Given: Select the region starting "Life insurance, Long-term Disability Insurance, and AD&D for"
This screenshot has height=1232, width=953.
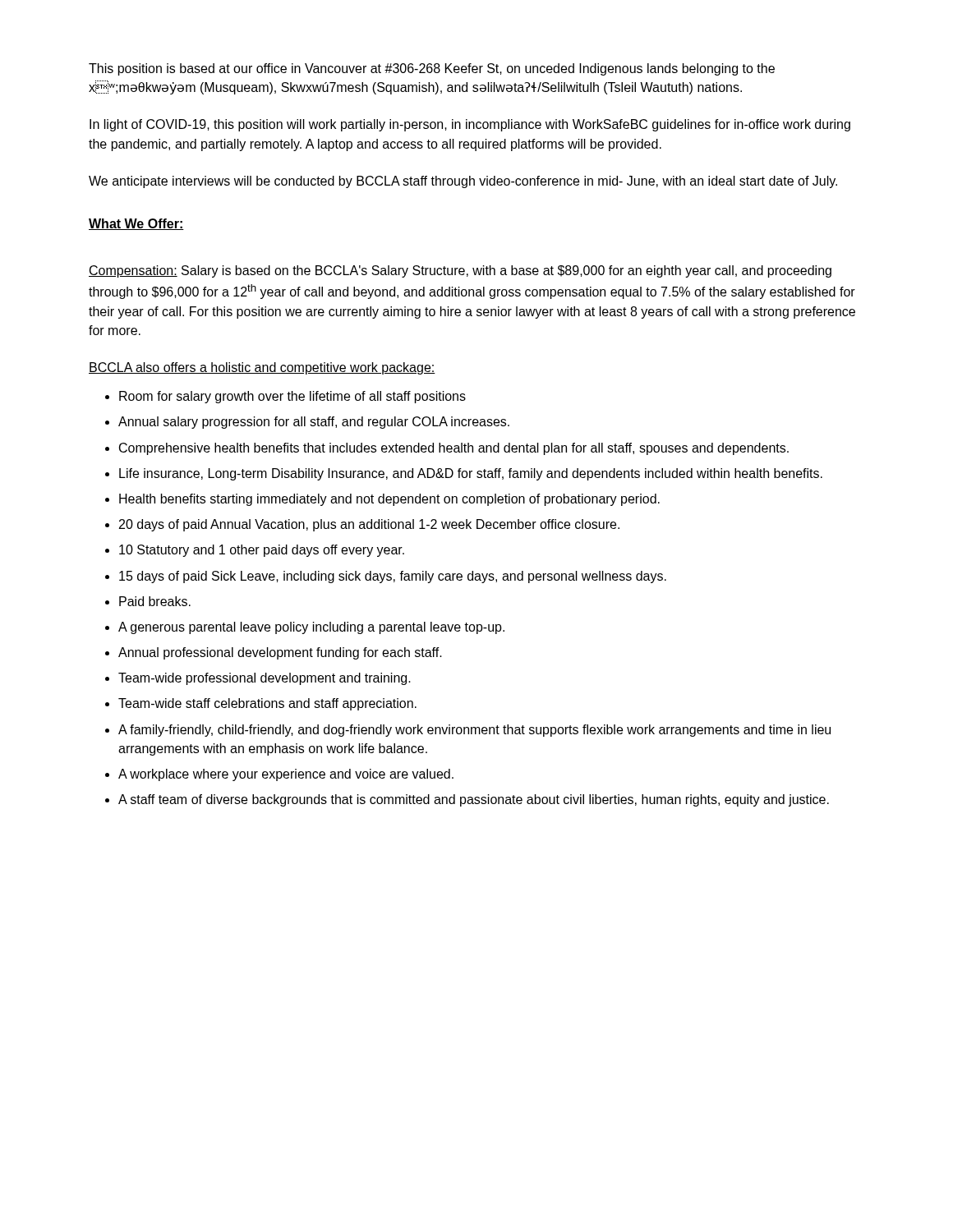Looking at the screenshot, I should (x=491, y=473).
